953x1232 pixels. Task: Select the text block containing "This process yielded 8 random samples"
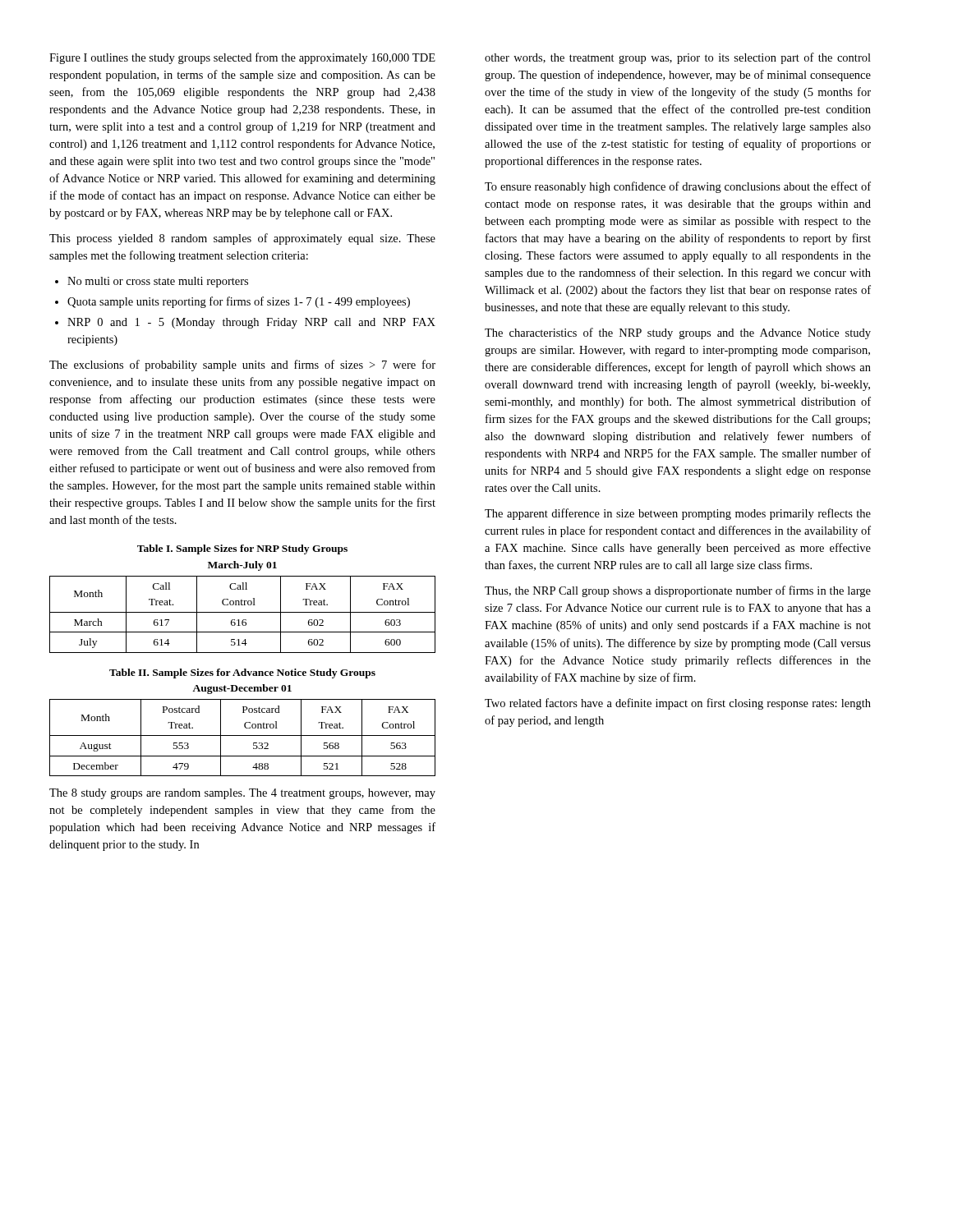pos(242,247)
